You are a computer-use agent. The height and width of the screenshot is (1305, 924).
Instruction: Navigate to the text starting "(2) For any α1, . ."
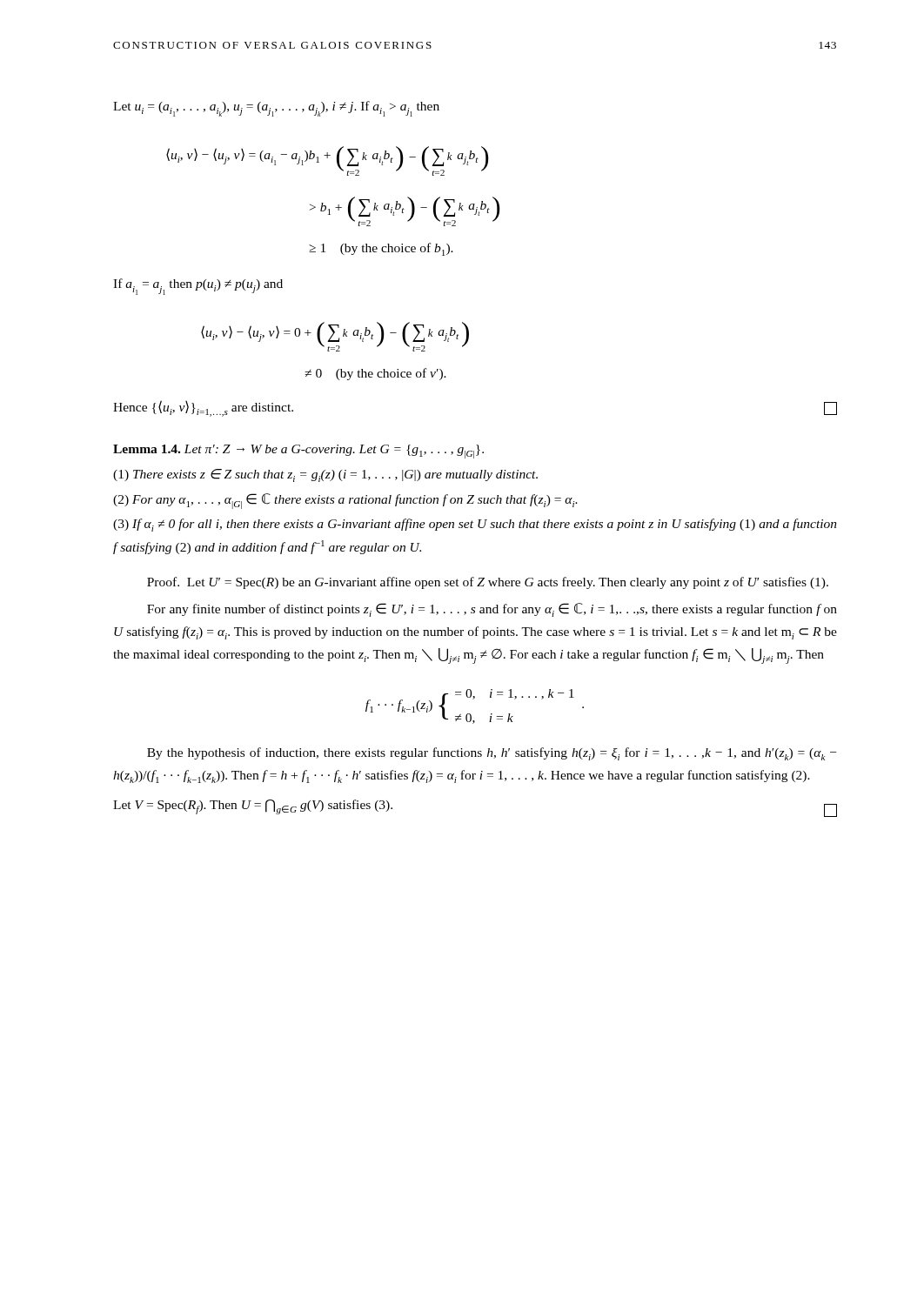tap(346, 500)
